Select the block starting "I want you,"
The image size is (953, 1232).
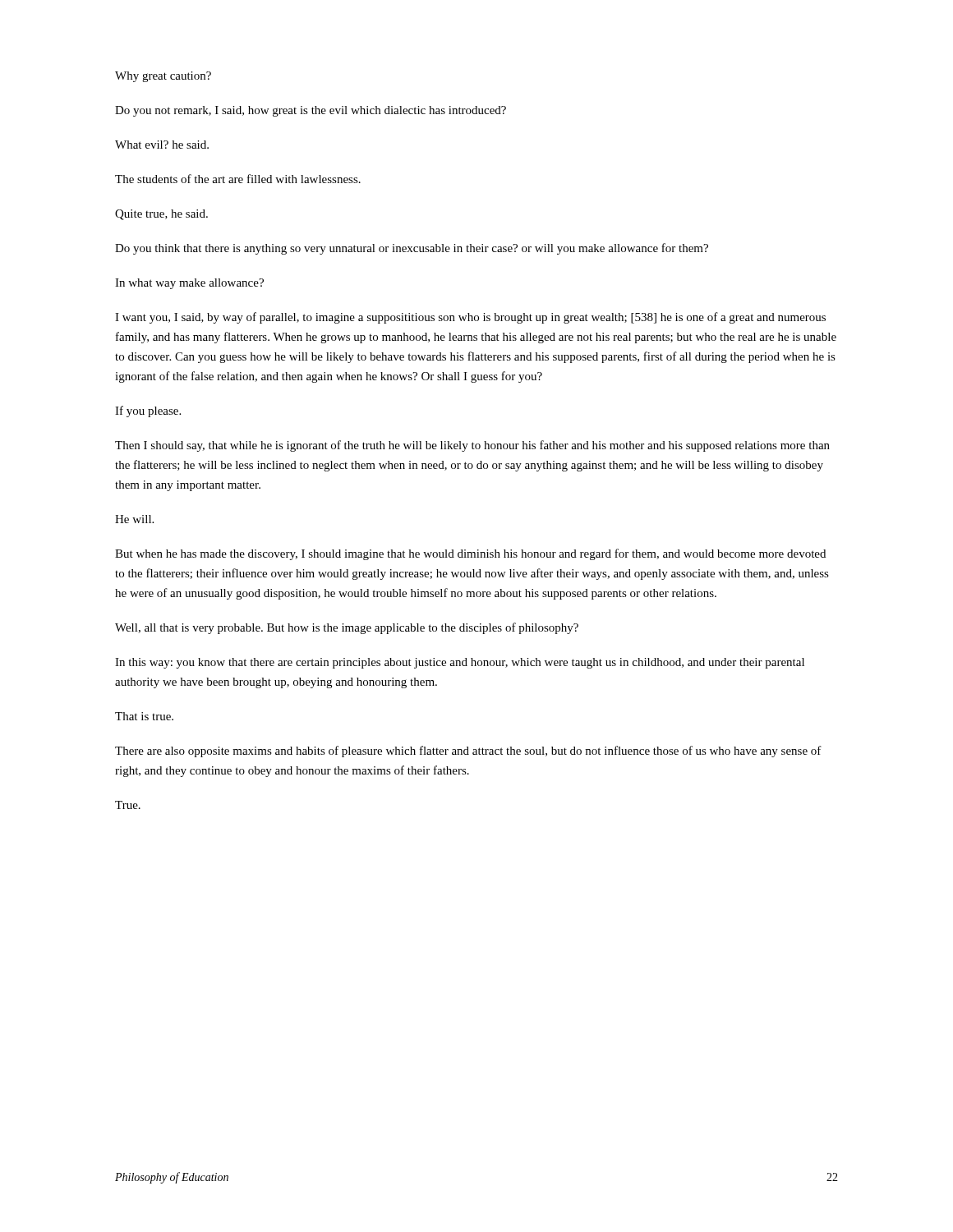[x=476, y=347]
